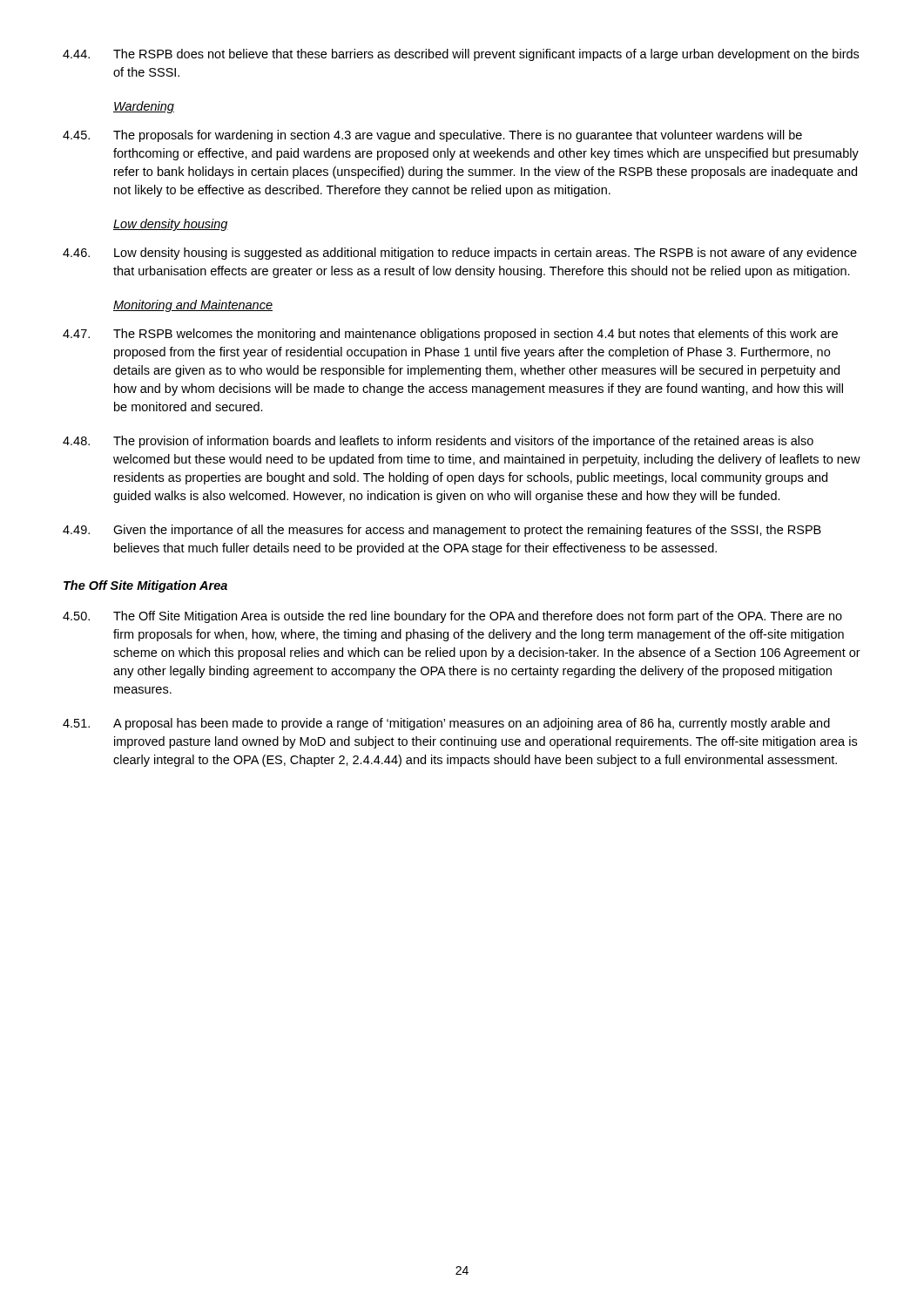
Task: Find the list item that reads "4.46. Low density"
Action: (462, 262)
